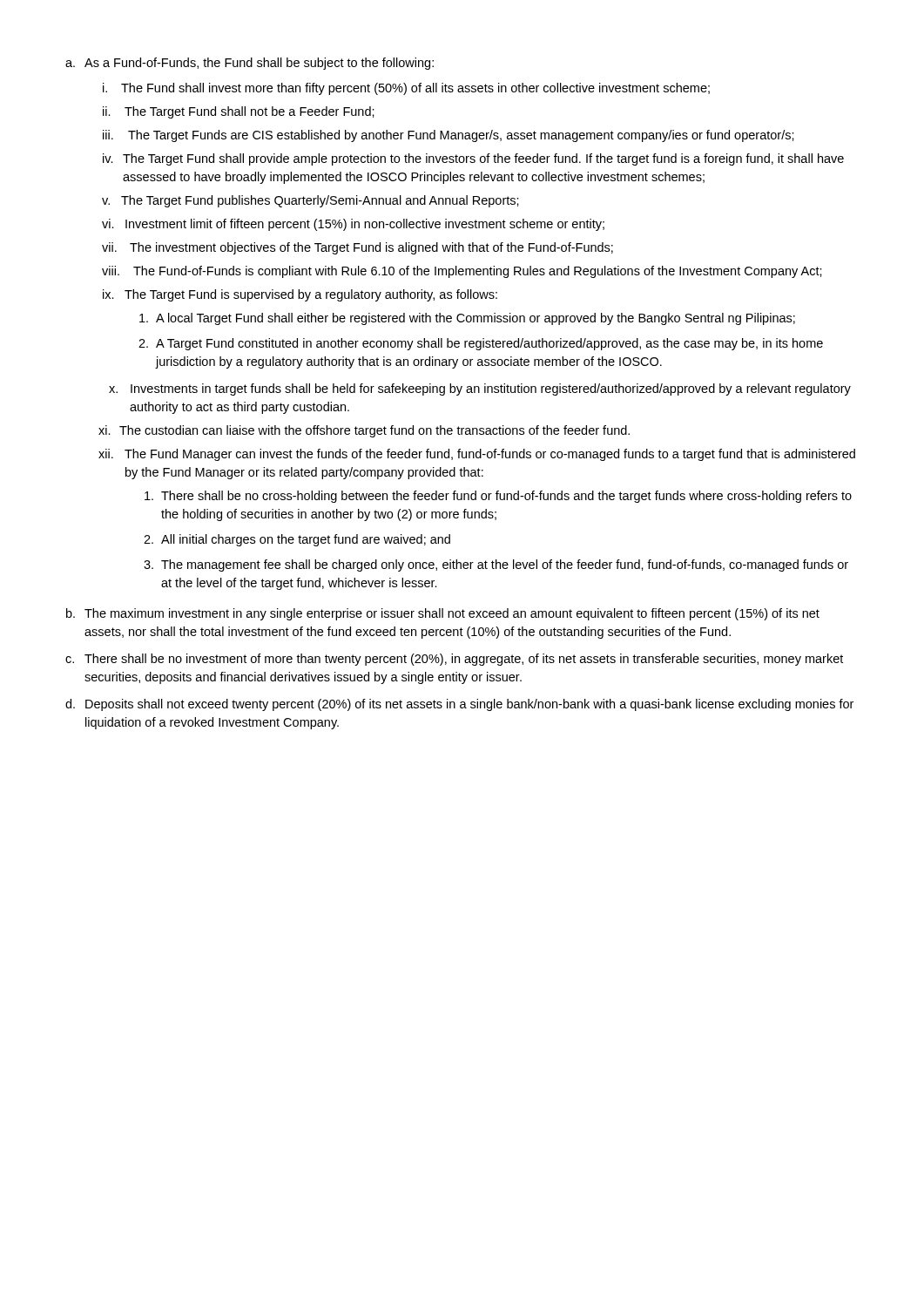Select the block starting "c. There shall be"

[x=462, y=669]
